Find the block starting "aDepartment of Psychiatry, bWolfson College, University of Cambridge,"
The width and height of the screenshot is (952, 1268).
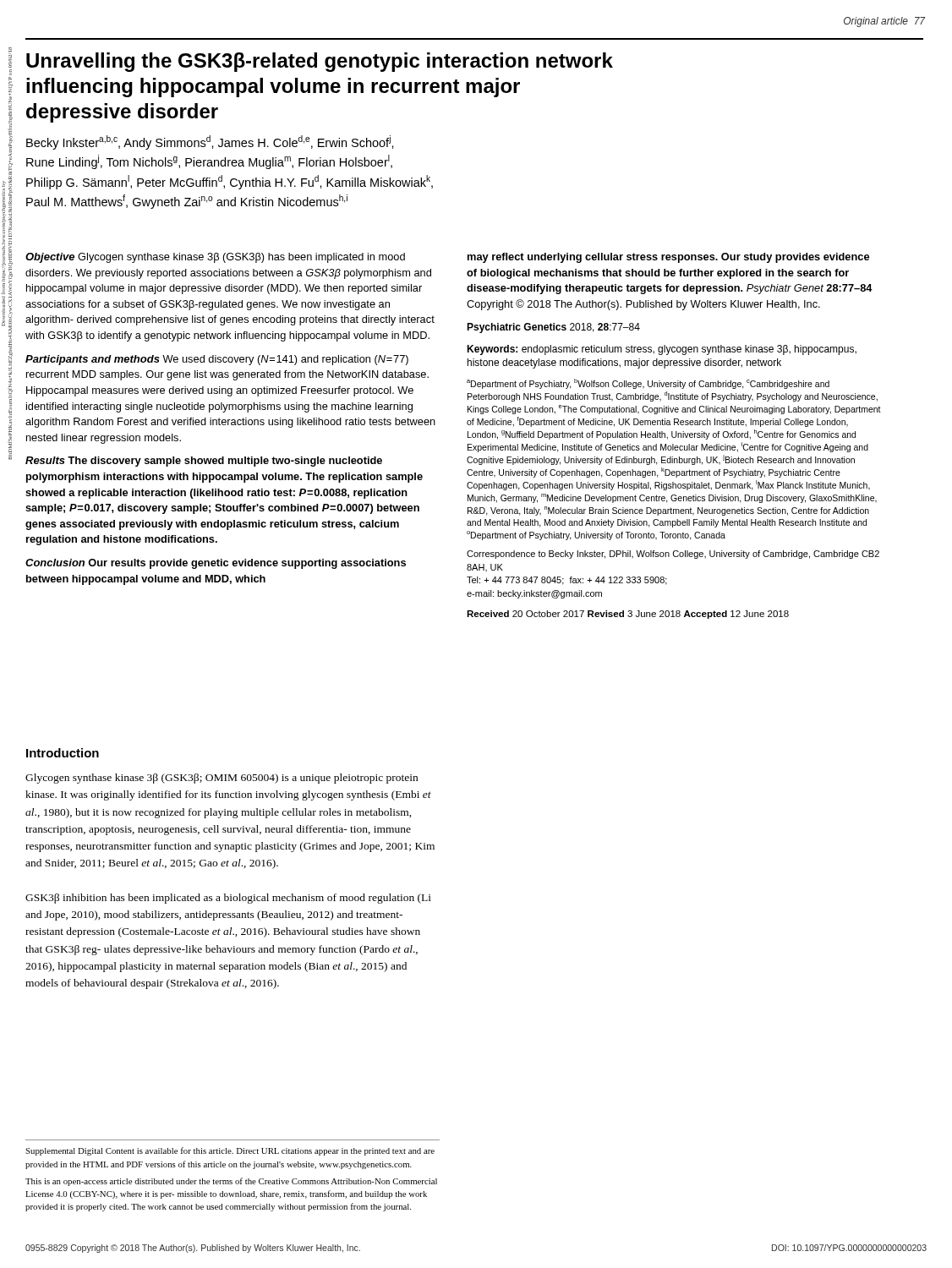coord(674,459)
